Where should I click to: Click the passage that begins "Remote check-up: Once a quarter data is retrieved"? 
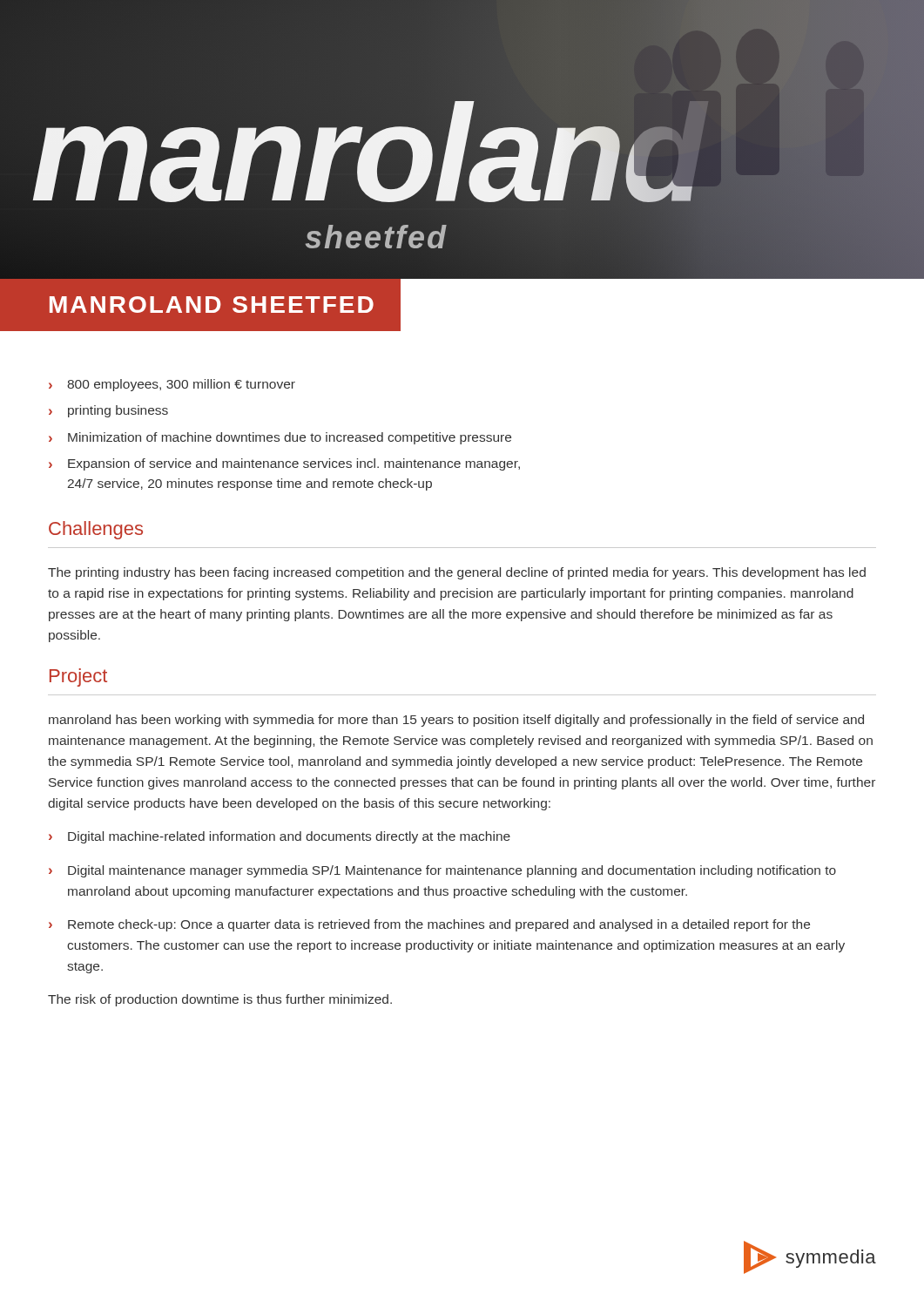point(456,945)
